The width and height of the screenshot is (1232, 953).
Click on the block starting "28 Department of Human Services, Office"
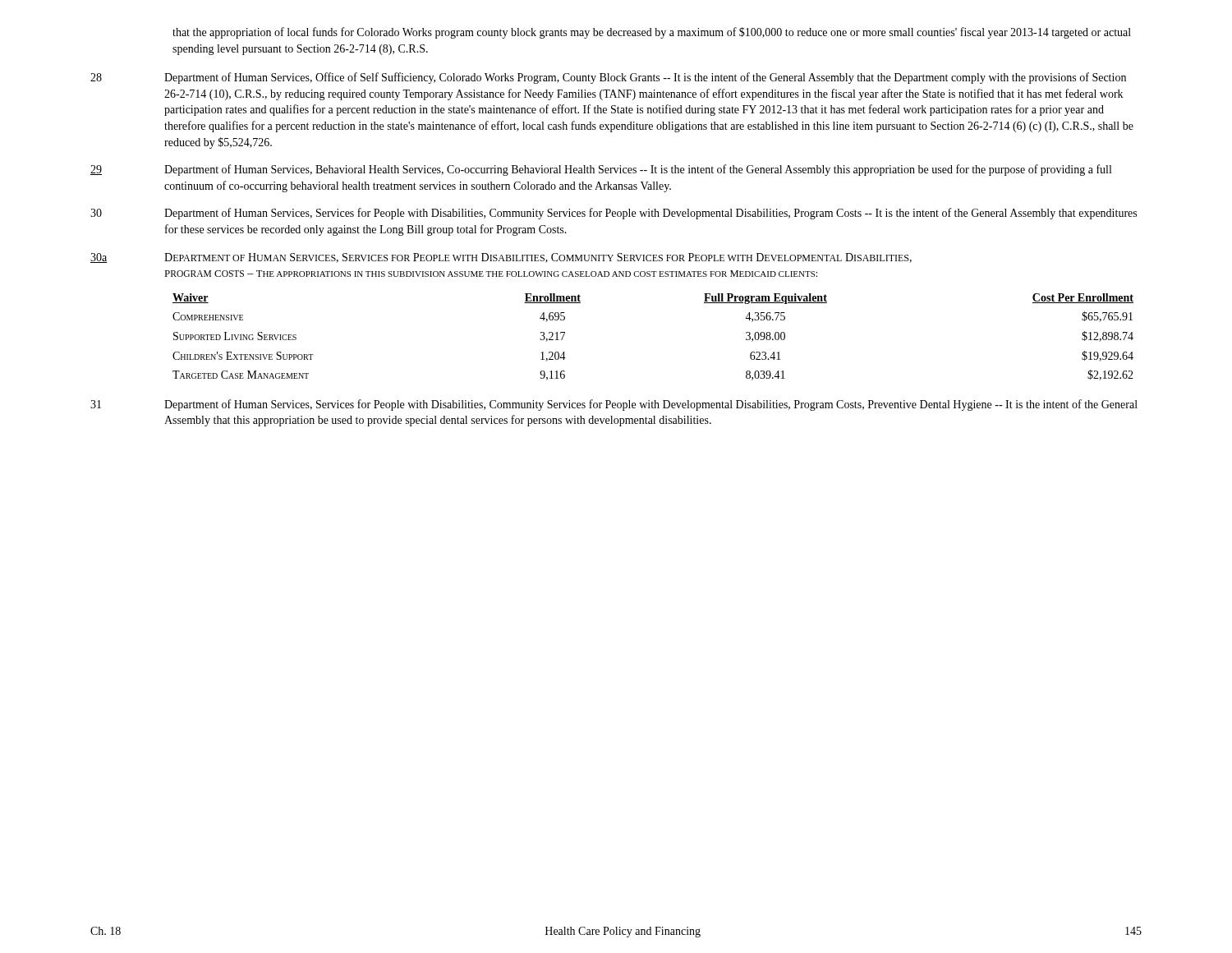click(616, 110)
